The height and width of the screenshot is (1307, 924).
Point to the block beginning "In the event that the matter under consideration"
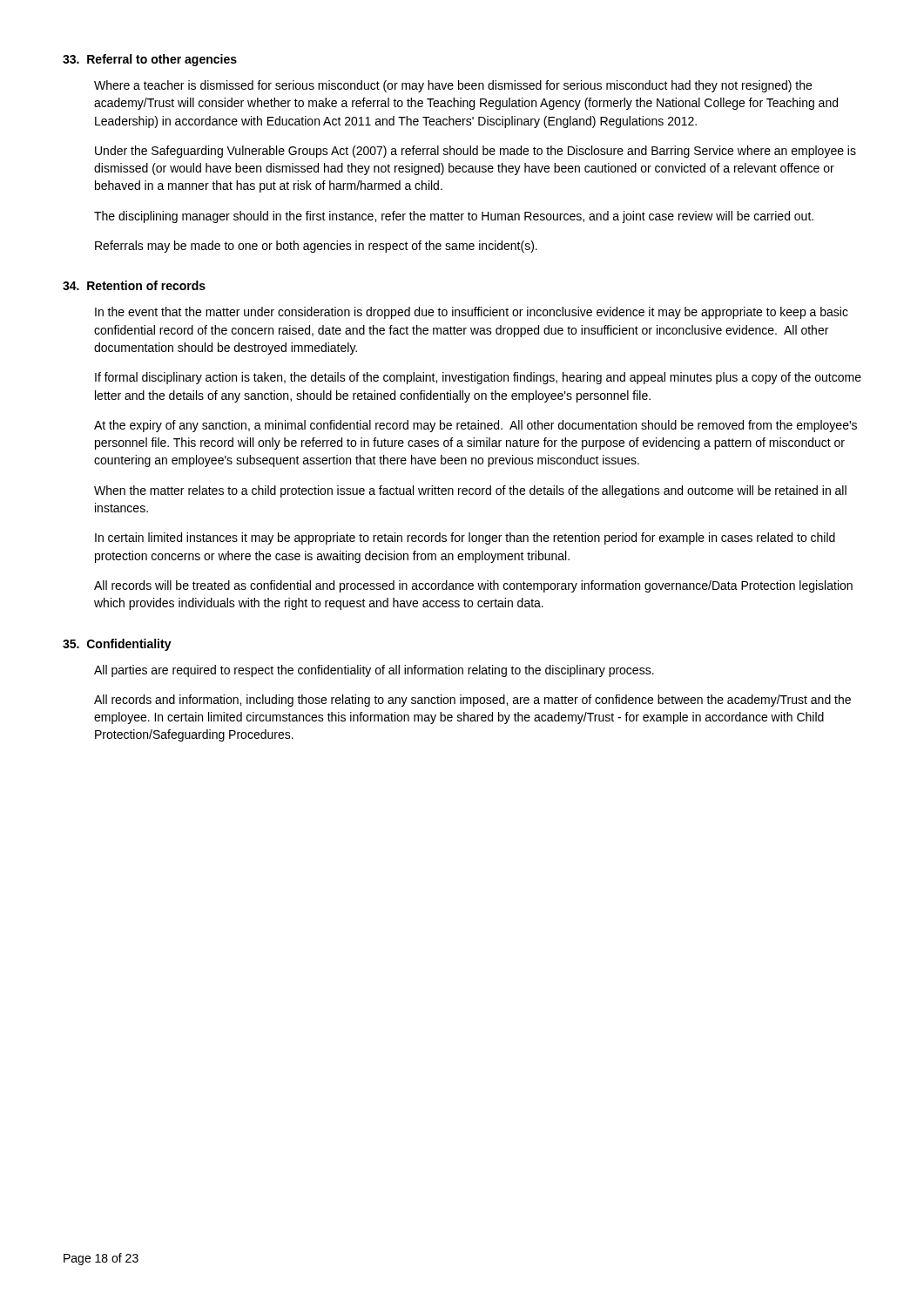point(471,330)
